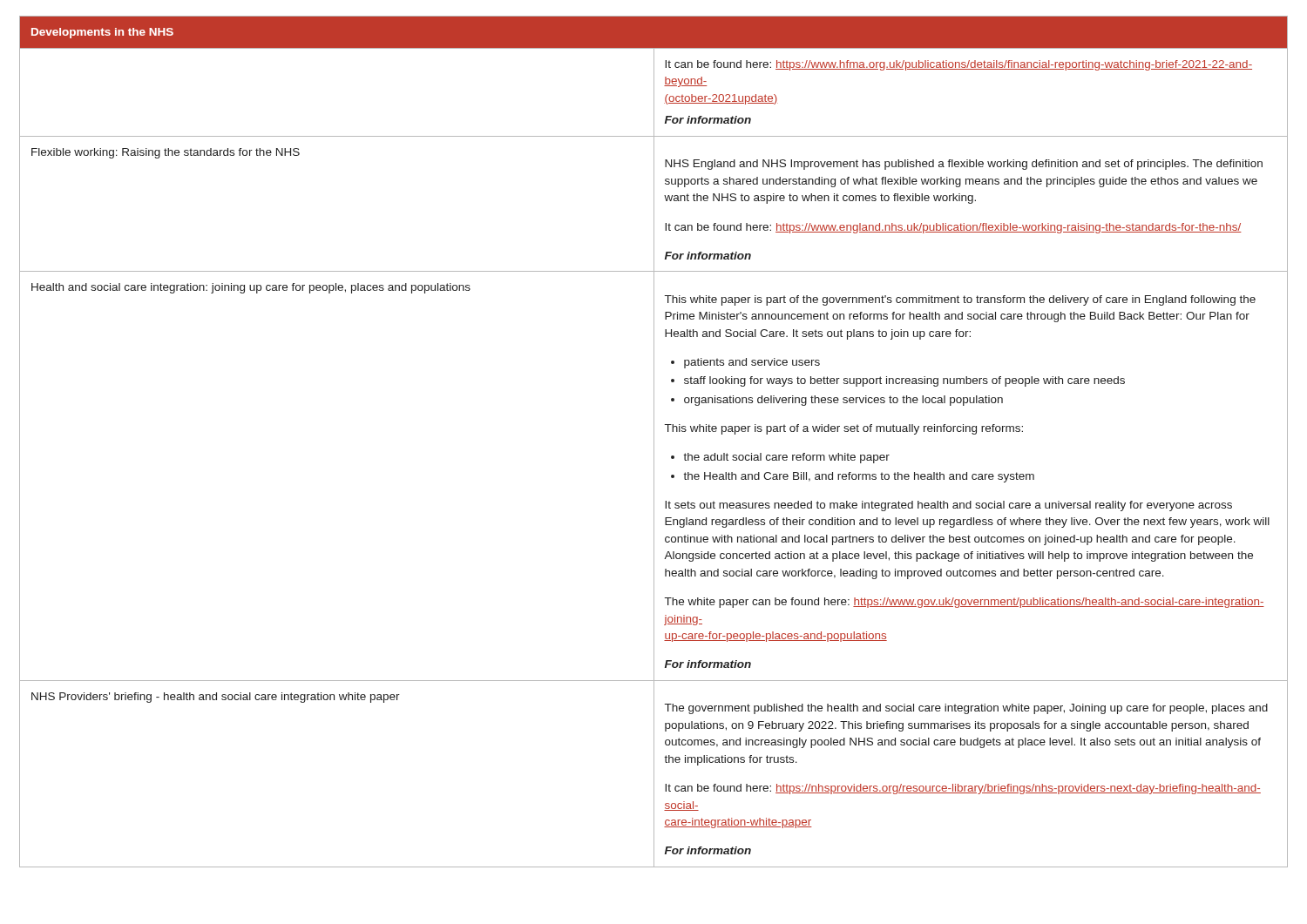
Task: Find the text block starting "Health and social care integration: joining"
Action: coord(251,287)
